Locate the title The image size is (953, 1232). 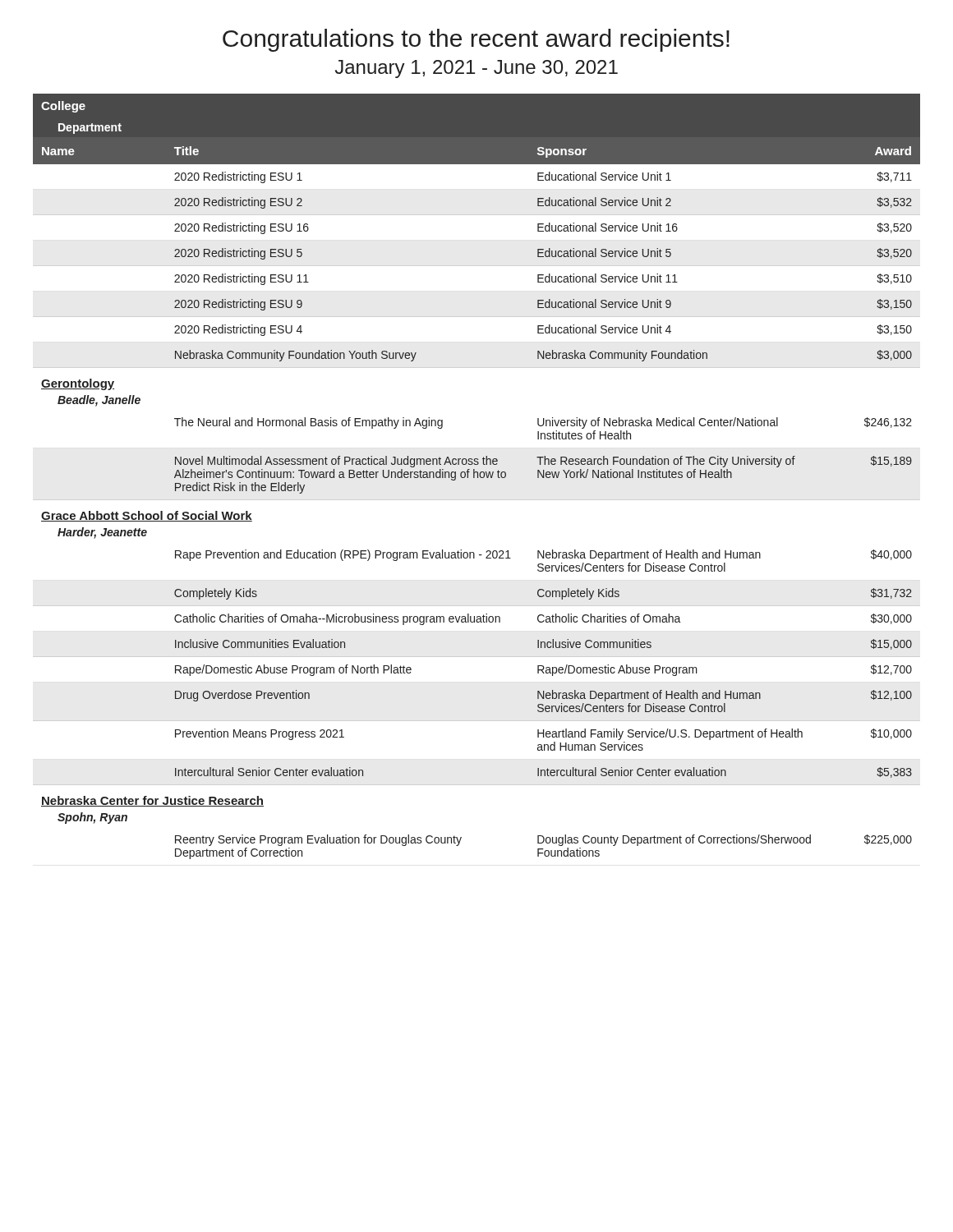pos(476,52)
